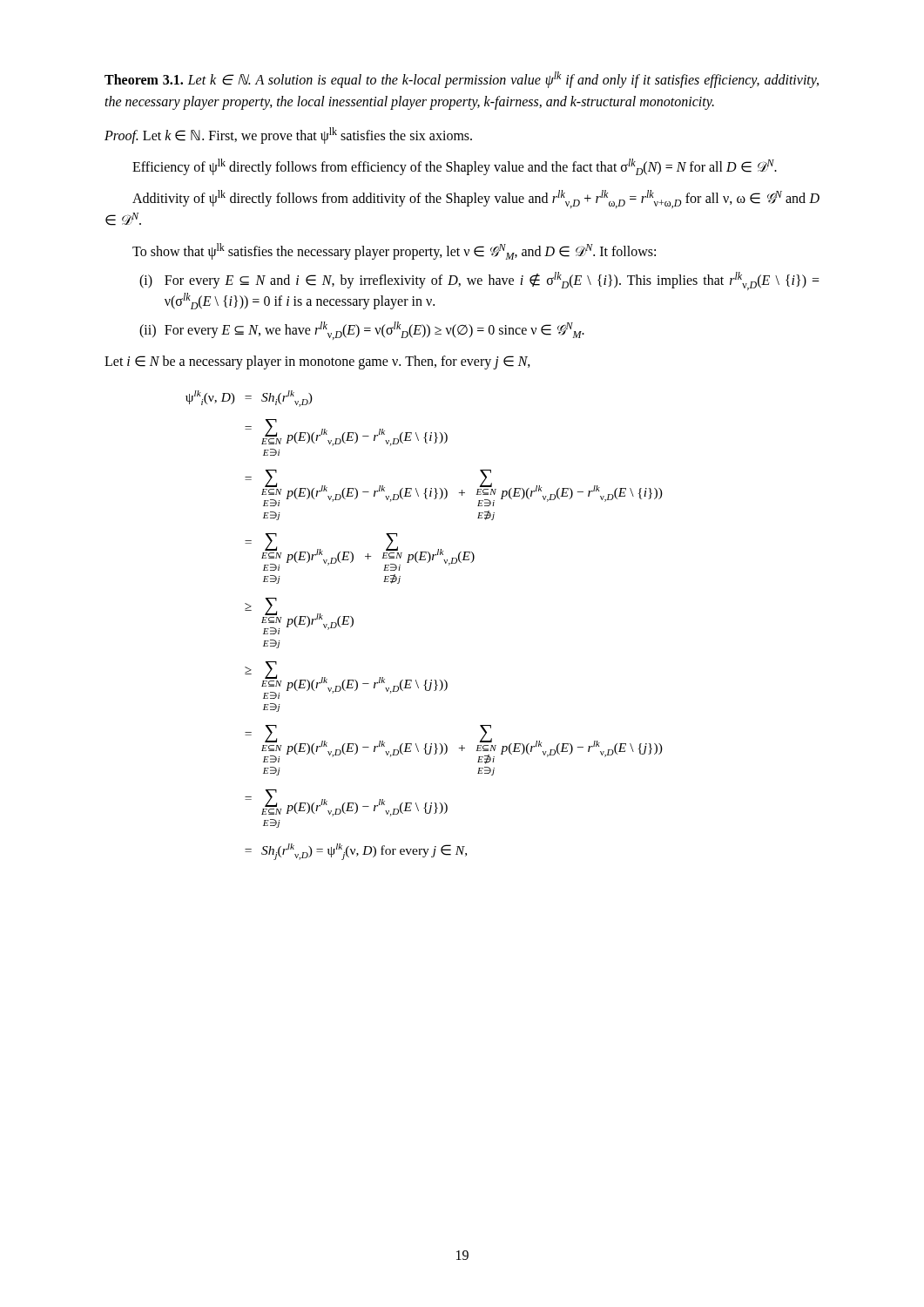924x1307 pixels.
Task: Locate the text block with the text "Efficiency of ψlk directly follows from efficiency"
Action: click(x=455, y=167)
